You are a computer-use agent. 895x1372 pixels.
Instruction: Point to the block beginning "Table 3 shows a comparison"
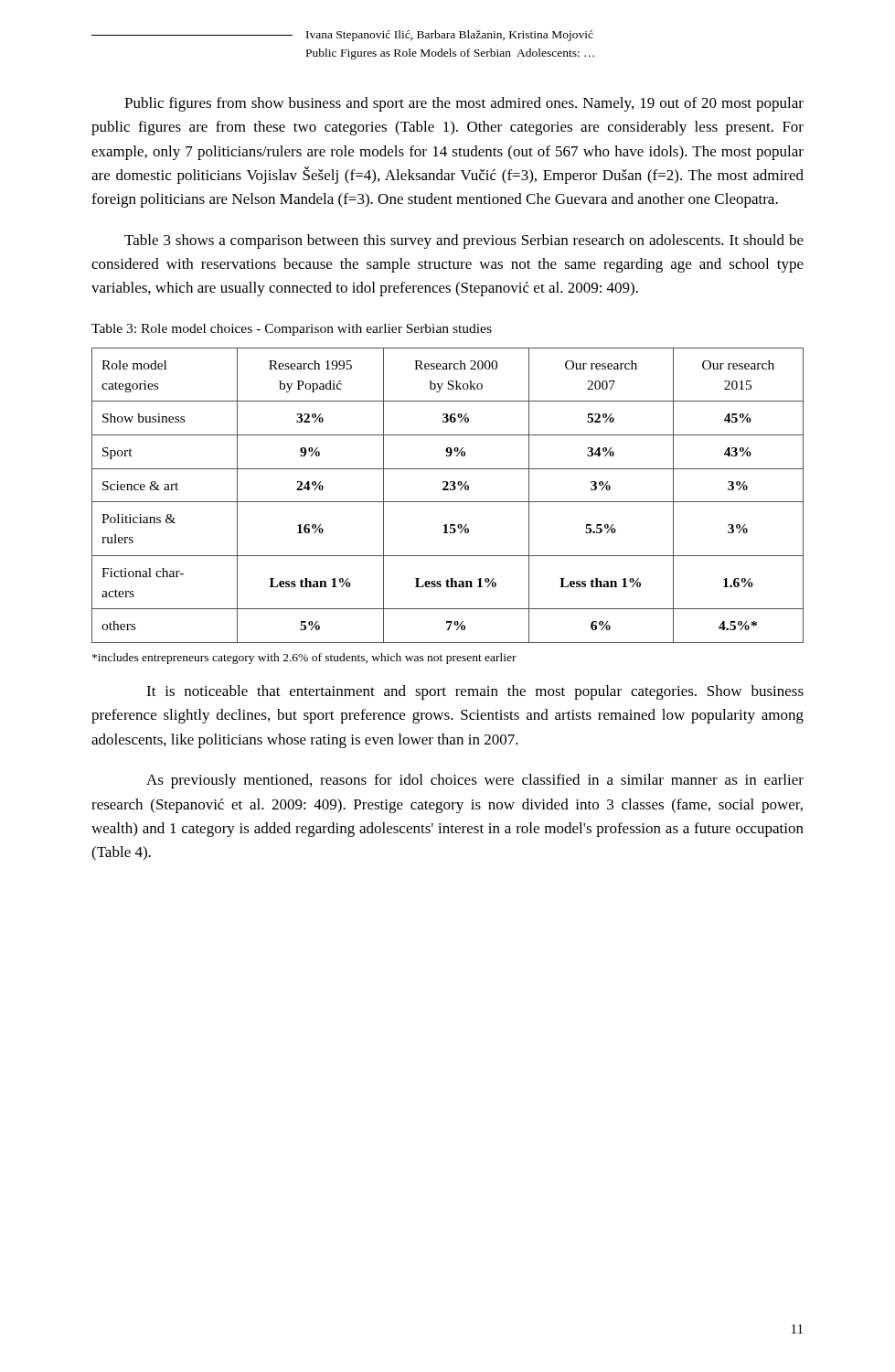448,265
